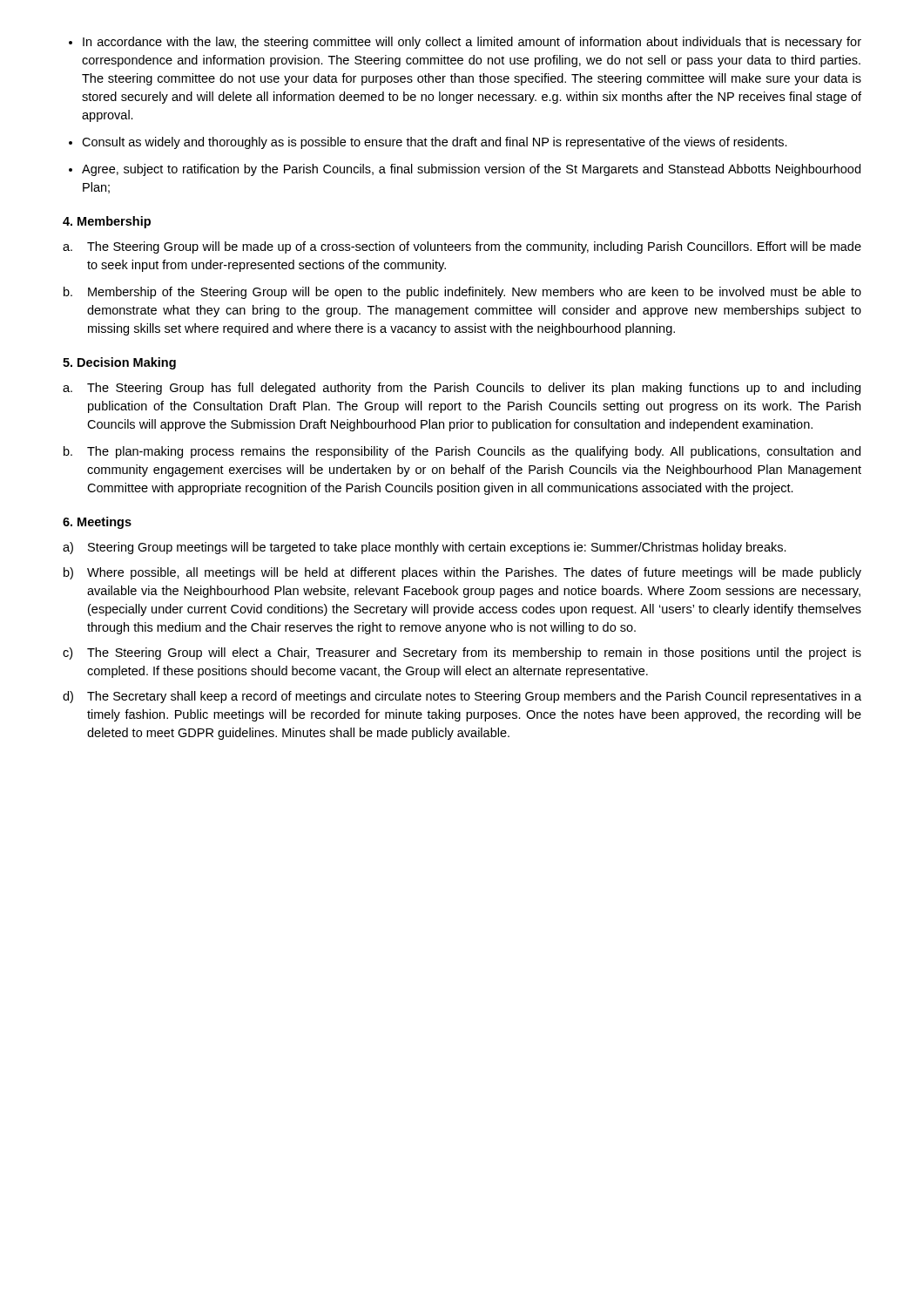The width and height of the screenshot is (924, 1307).
Task: Find the block on this page that starts "In accordance with the"
Action: (x=462, y=79)
